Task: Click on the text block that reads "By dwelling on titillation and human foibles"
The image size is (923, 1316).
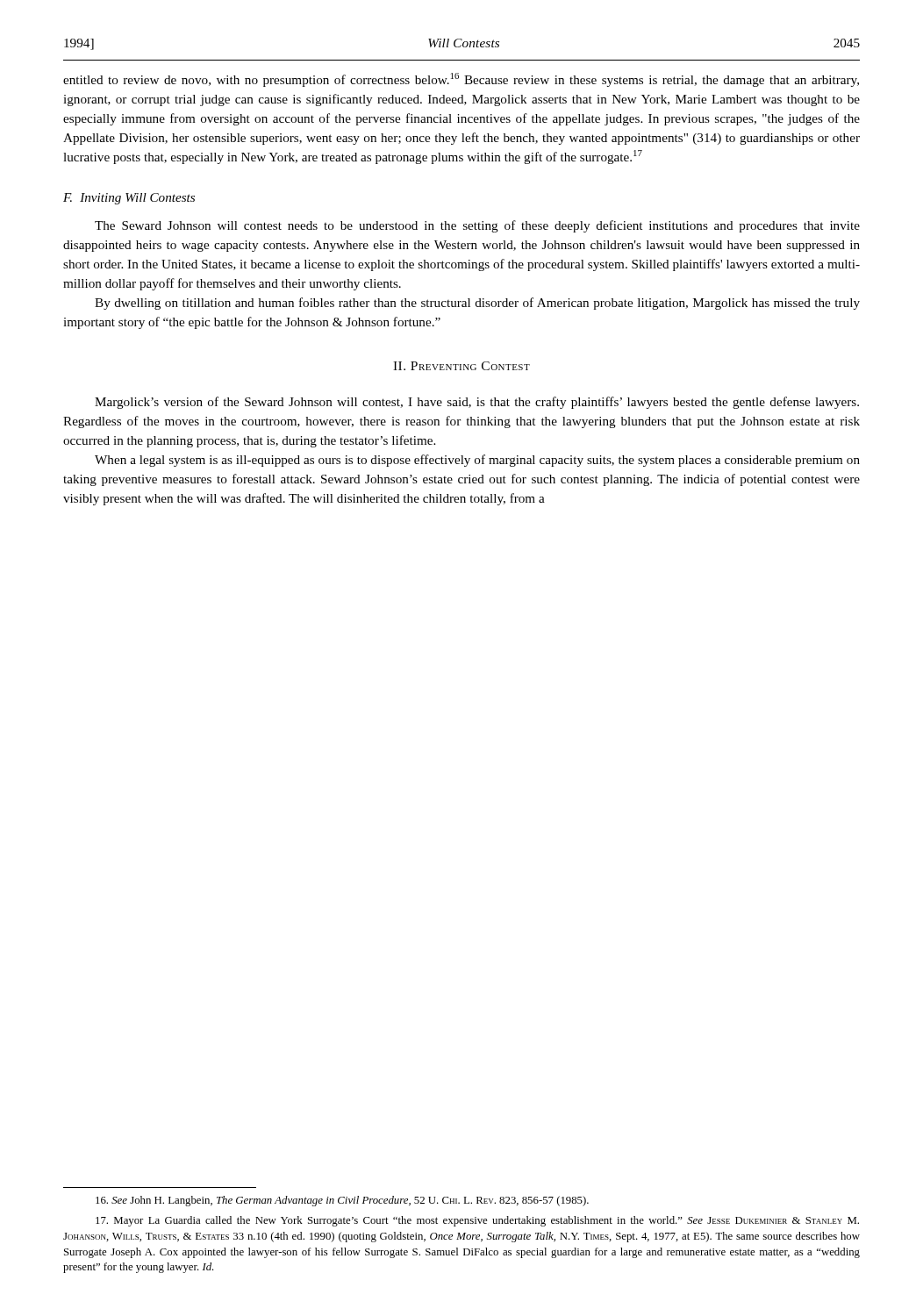Action: click(x=462, y=312)
